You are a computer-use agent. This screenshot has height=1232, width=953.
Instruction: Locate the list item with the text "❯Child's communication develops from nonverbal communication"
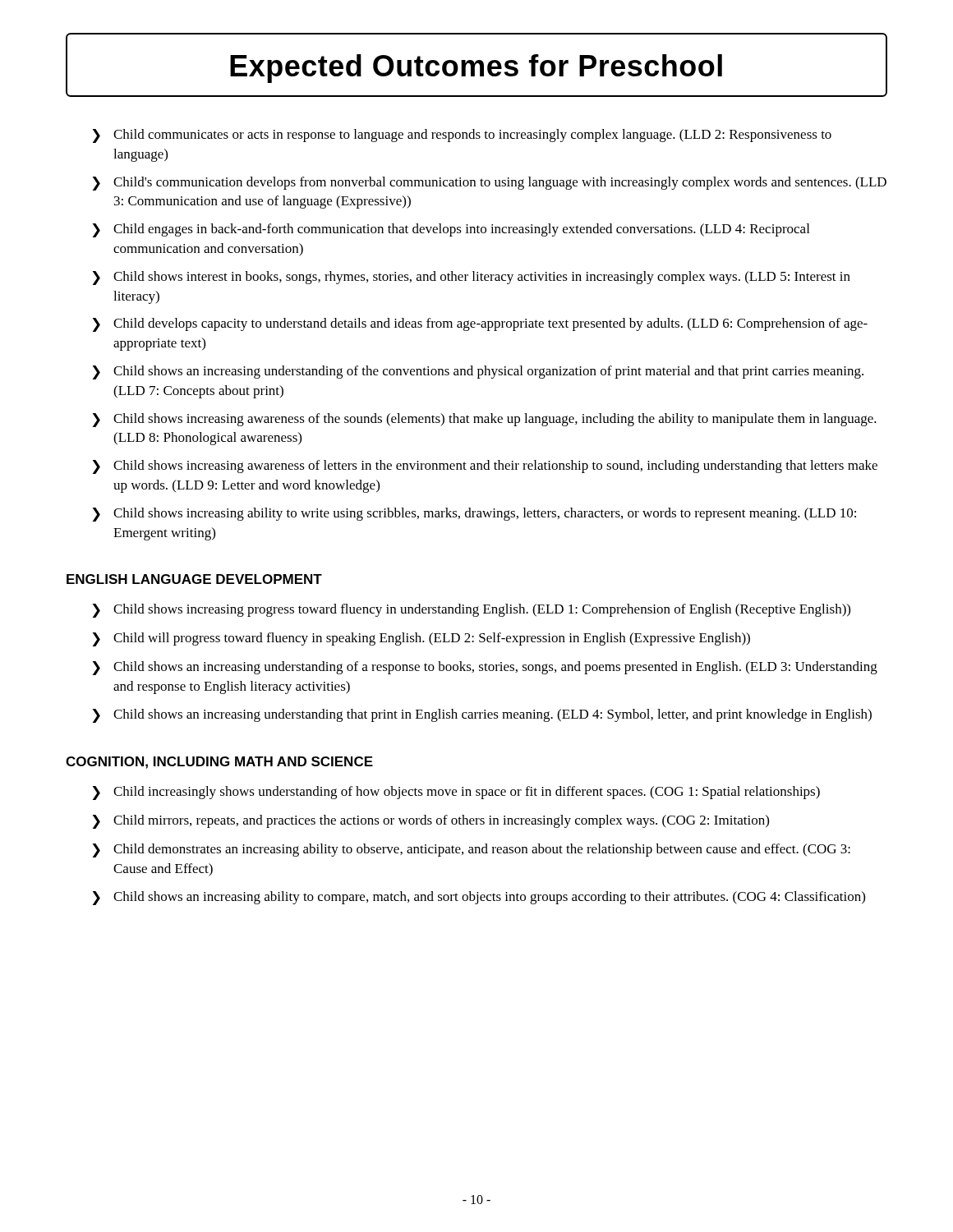(x=489, y=192)
